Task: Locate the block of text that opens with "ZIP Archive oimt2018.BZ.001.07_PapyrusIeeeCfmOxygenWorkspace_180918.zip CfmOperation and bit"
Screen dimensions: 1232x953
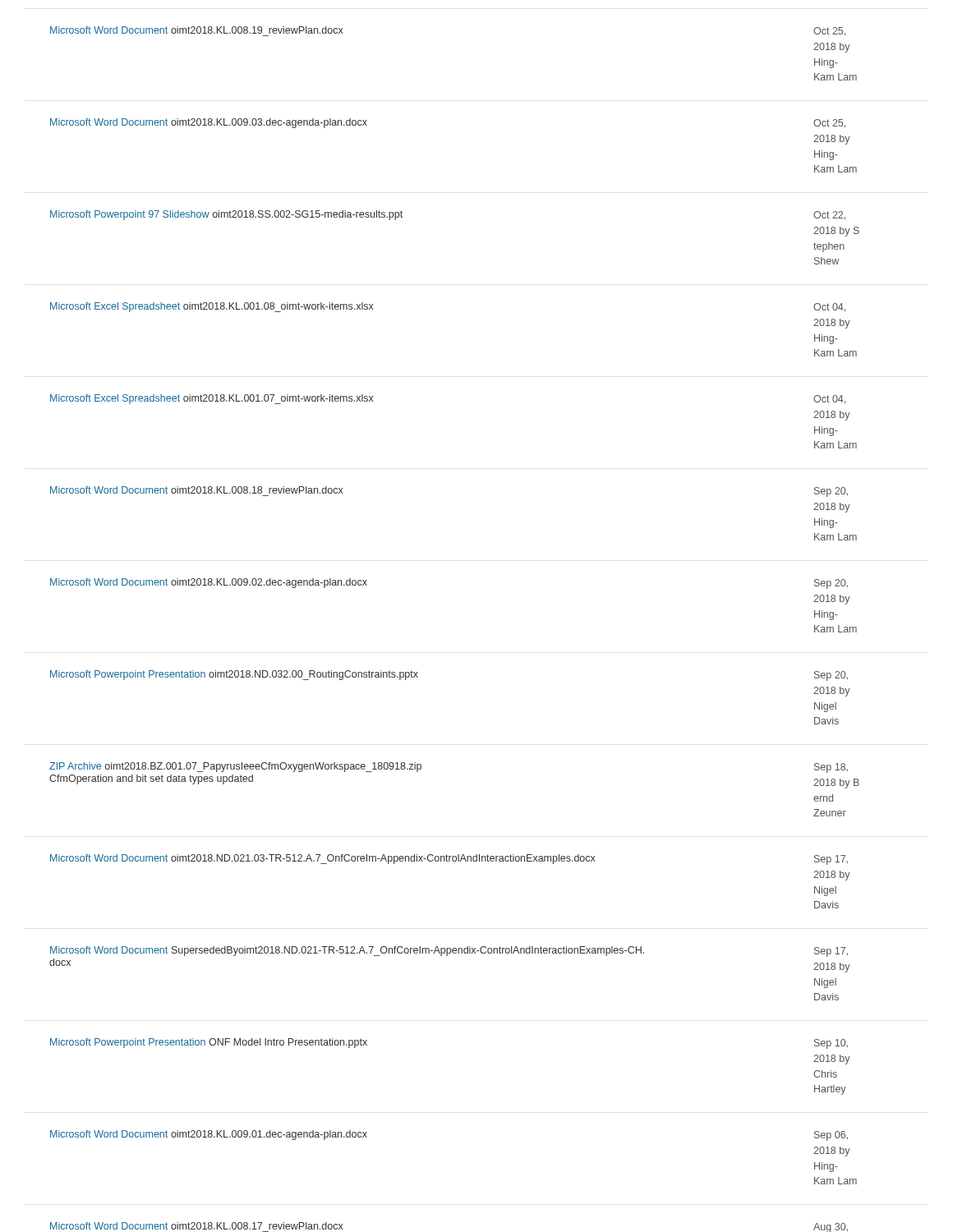Action: [x=238, y=767]
